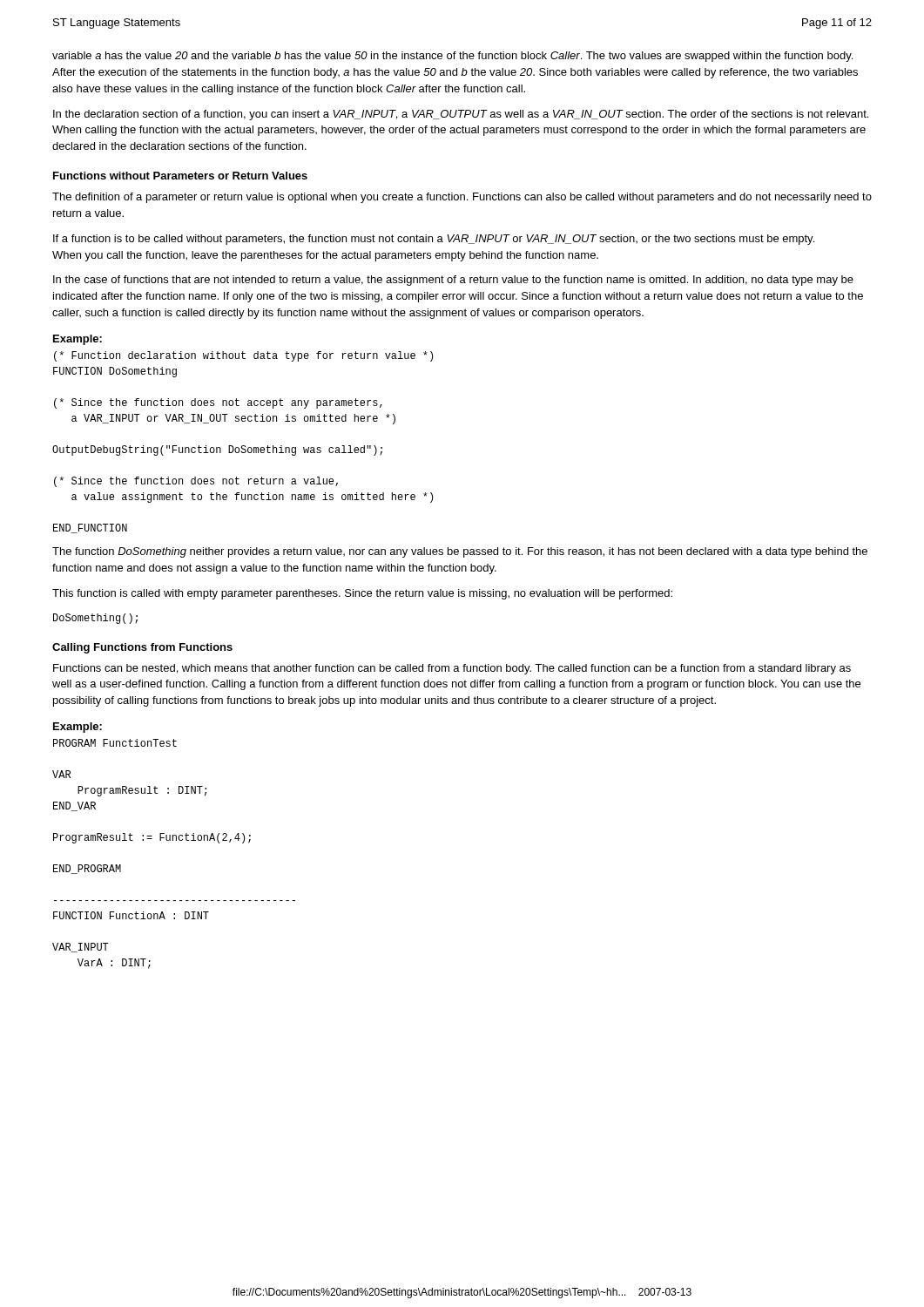Point to the block beginning "variable a has"
This screenshot has width=924, height=1307.
[x=455, y=72]
